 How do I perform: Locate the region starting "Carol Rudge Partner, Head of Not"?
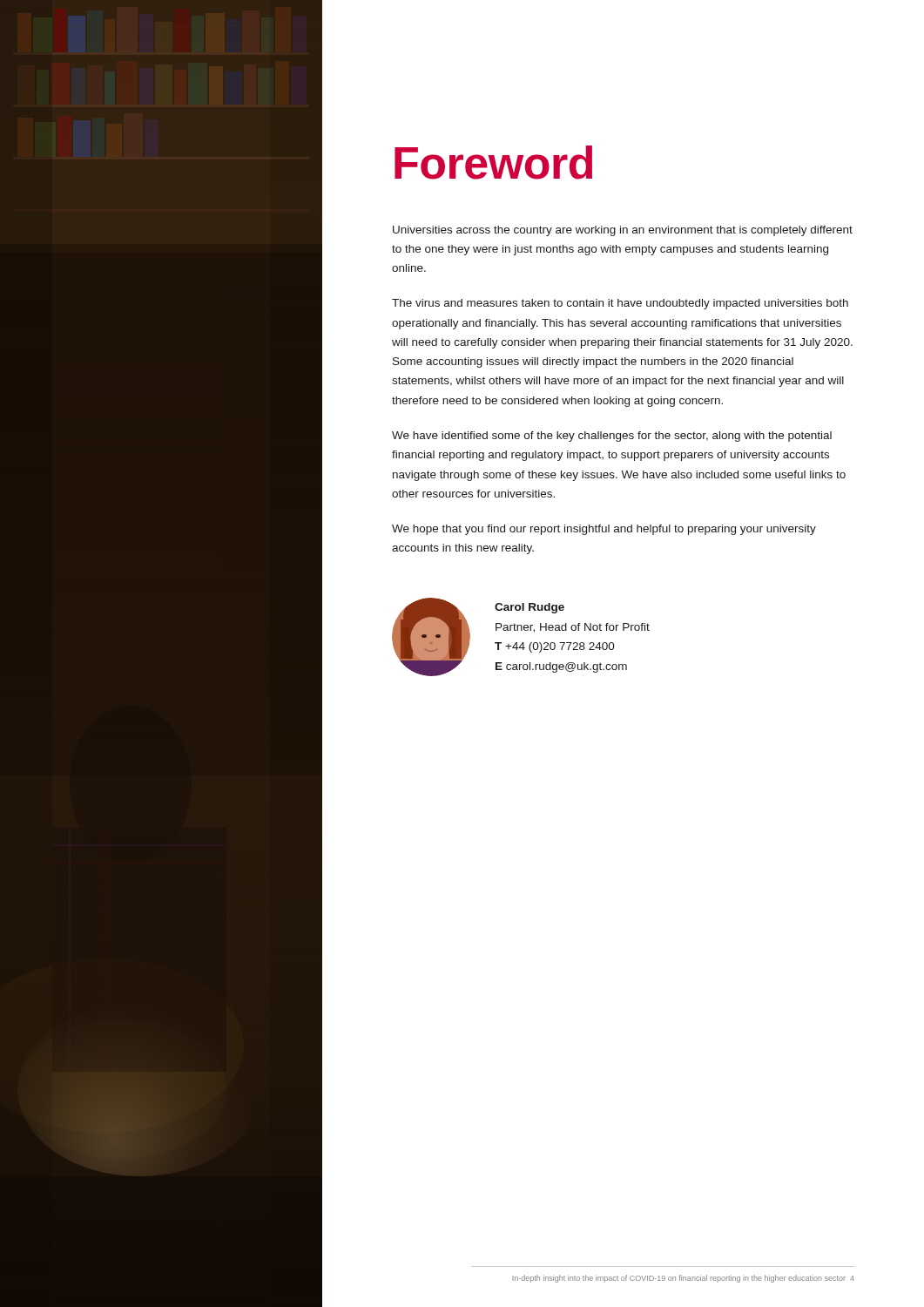coord(572,637)
